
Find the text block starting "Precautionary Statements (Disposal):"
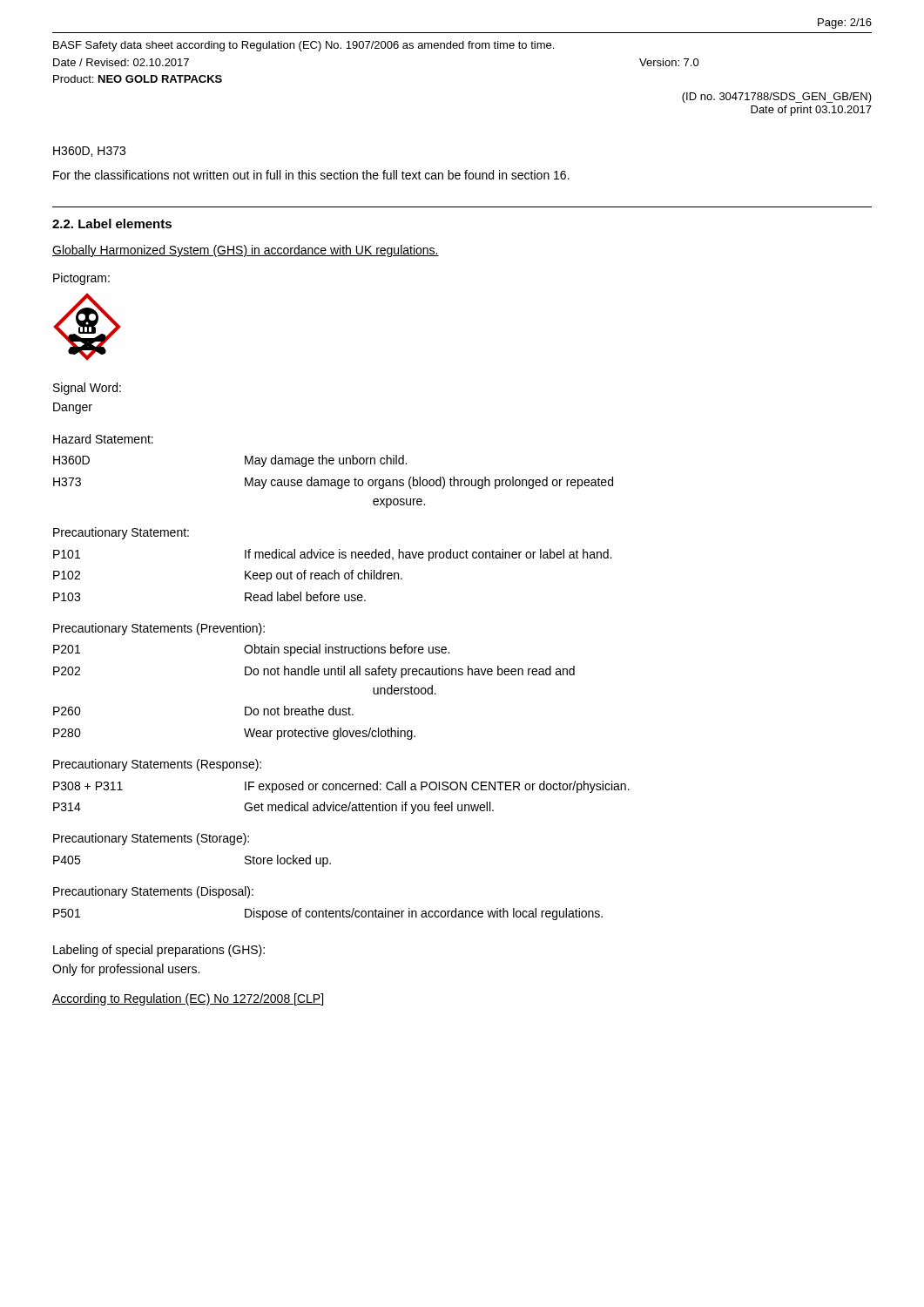(462, 904)
